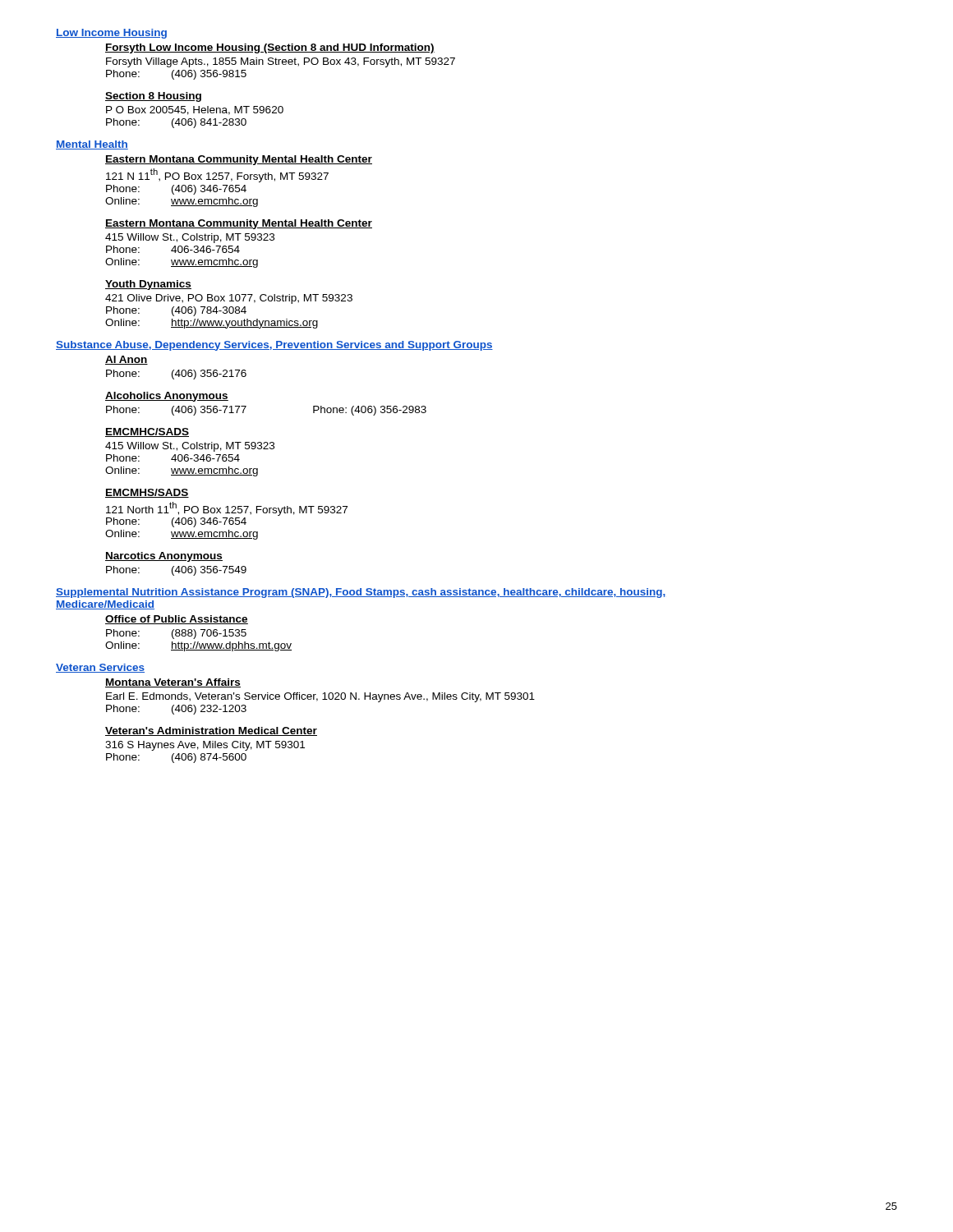Select the passage starting "Supplemental Nutrition Assistance Program (SNAP), Food"
The image size is (953, 1232).
(x=361, y=598)
